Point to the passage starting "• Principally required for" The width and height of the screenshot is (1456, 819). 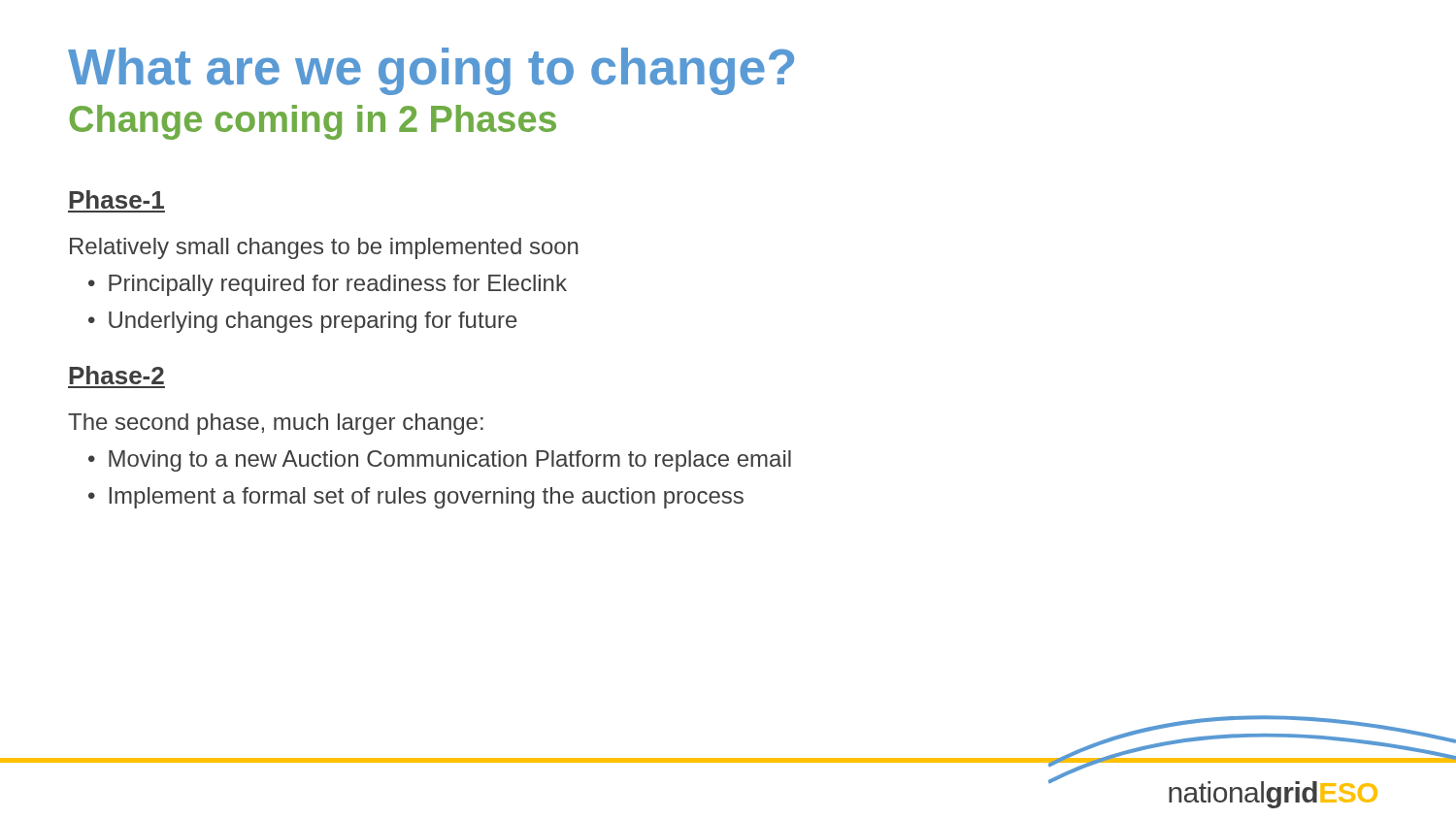tap(328, 285)
